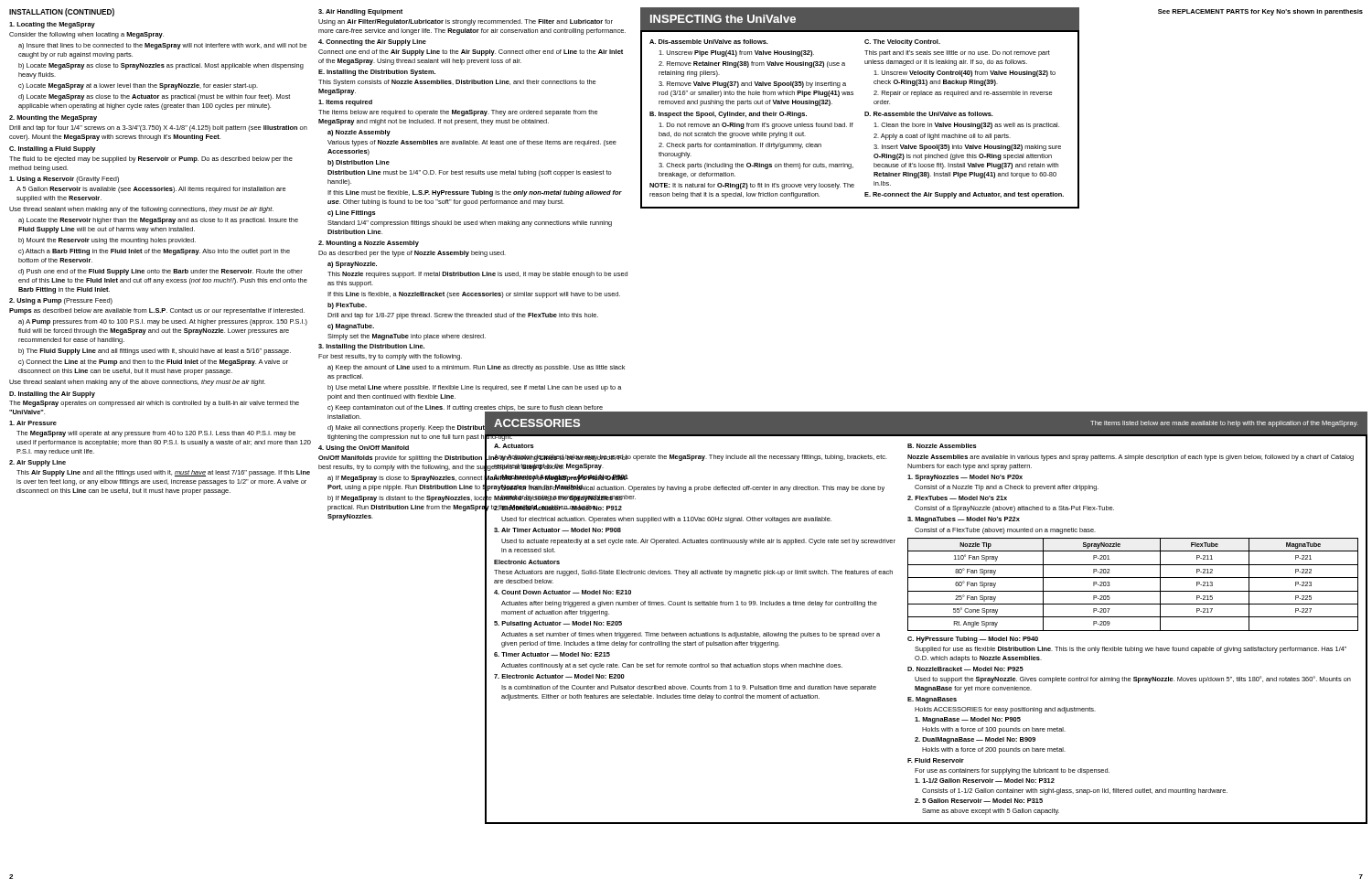
Task: Point to the passage starting "E. Installing the Distribution System."
Action: click(x=377, y=72)
